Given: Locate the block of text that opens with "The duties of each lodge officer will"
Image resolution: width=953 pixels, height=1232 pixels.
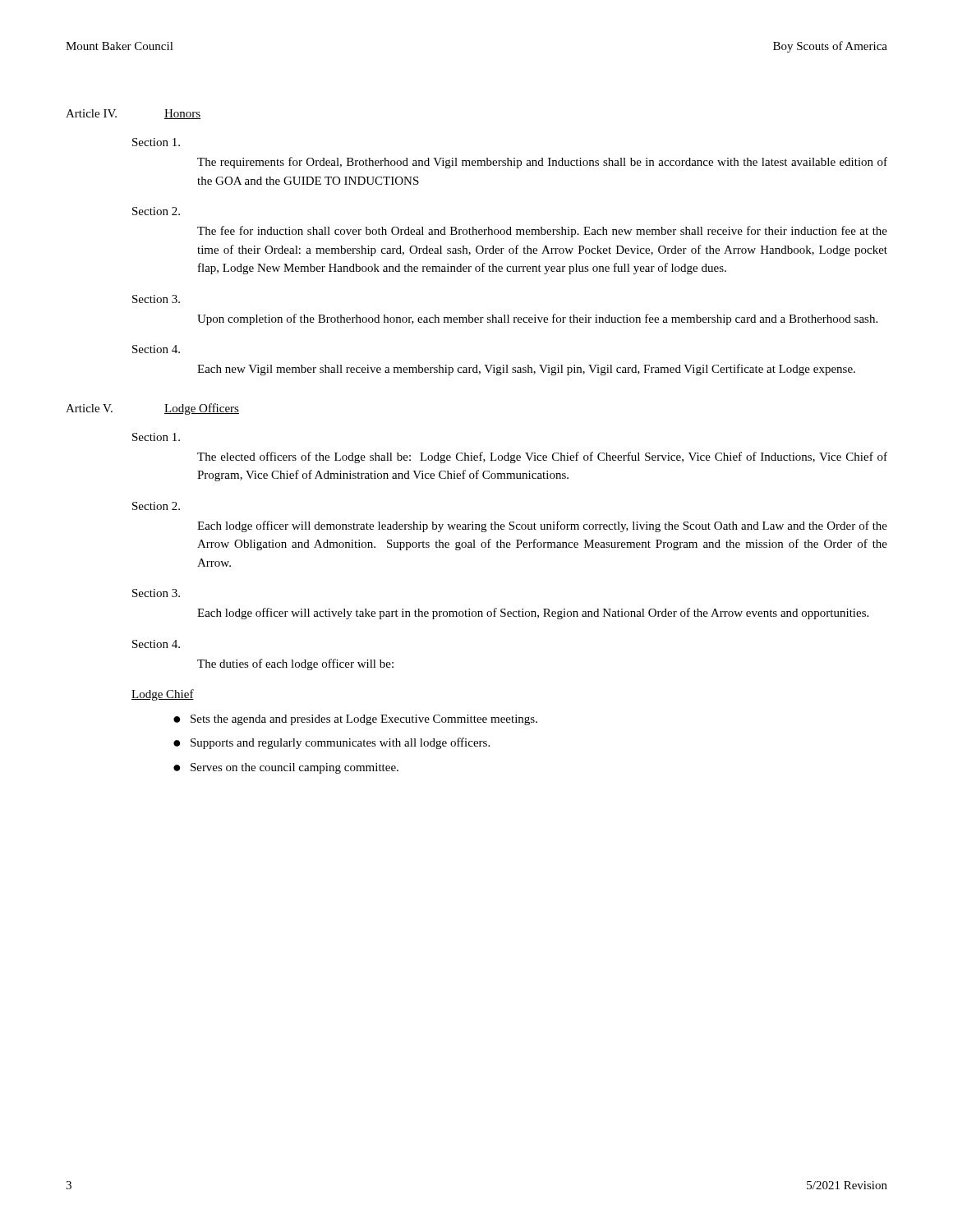Looking at the screenshot, I should [x=296, y=663].
